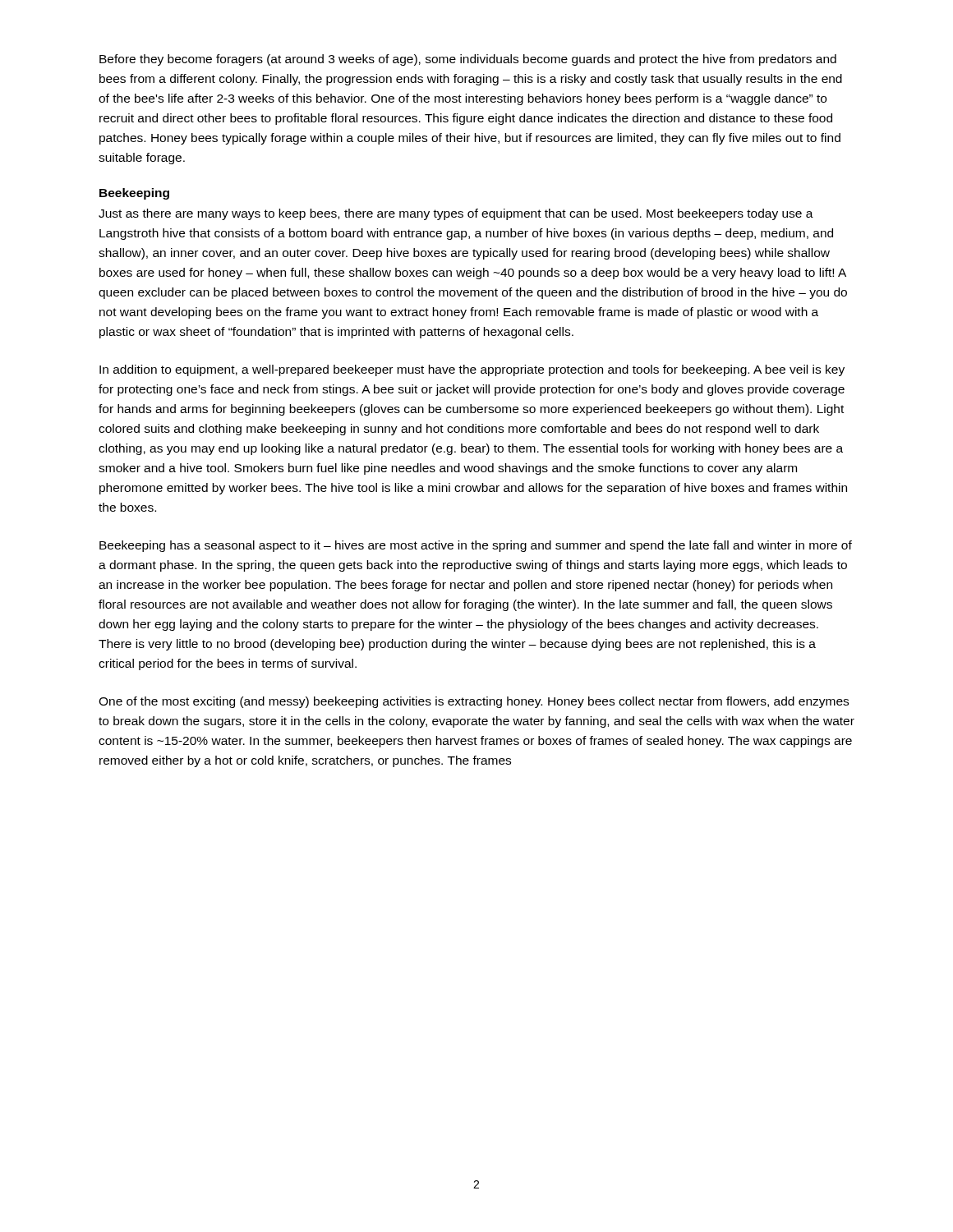Point to the block beginning "One of the most"
953x1232 pixels.
[476, 731]
